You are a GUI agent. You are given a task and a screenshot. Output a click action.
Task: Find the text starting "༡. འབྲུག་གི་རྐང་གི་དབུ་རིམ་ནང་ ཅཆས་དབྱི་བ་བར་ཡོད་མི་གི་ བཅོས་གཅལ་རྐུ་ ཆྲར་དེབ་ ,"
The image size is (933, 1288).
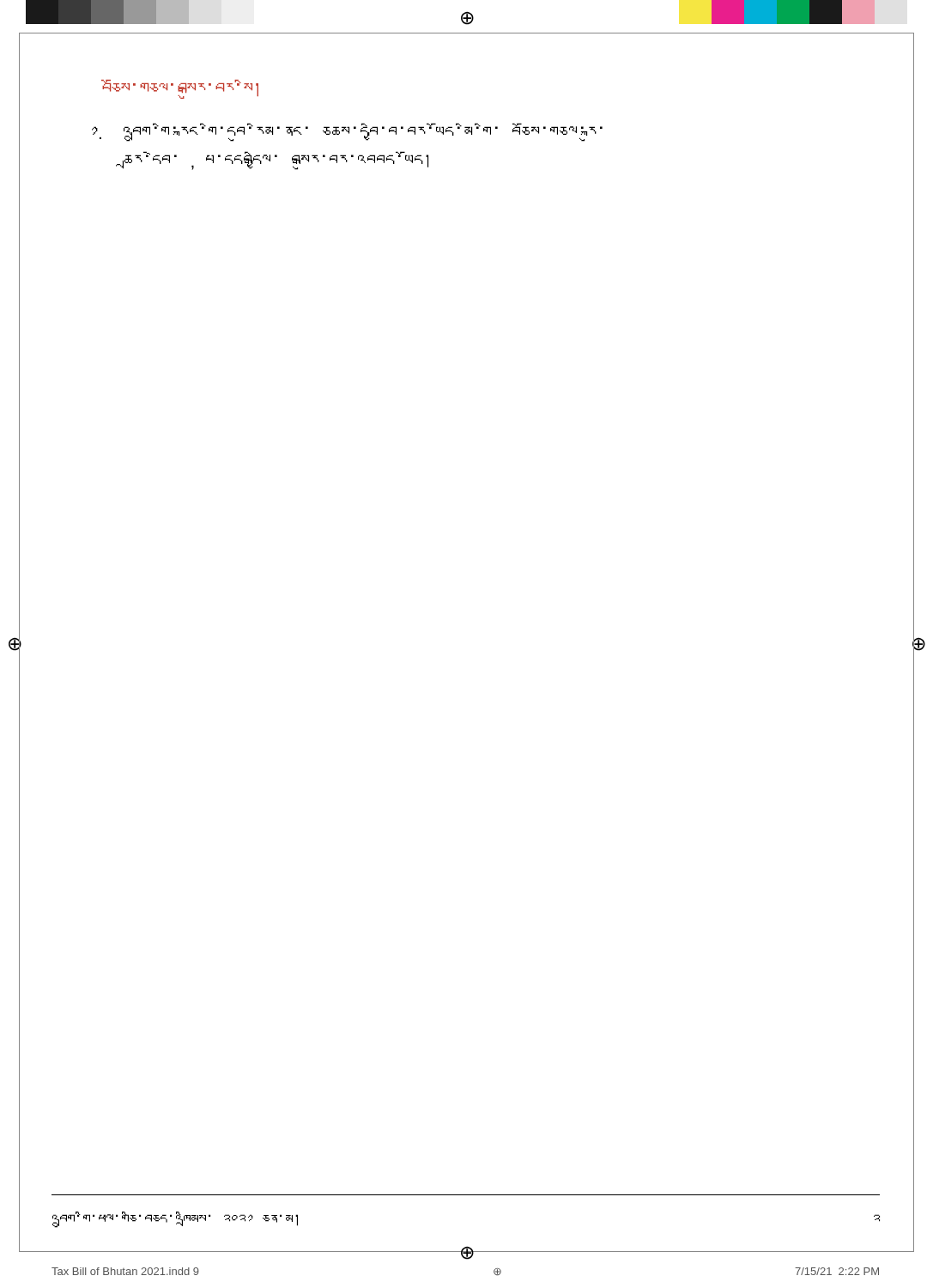(x=347, y=147)
